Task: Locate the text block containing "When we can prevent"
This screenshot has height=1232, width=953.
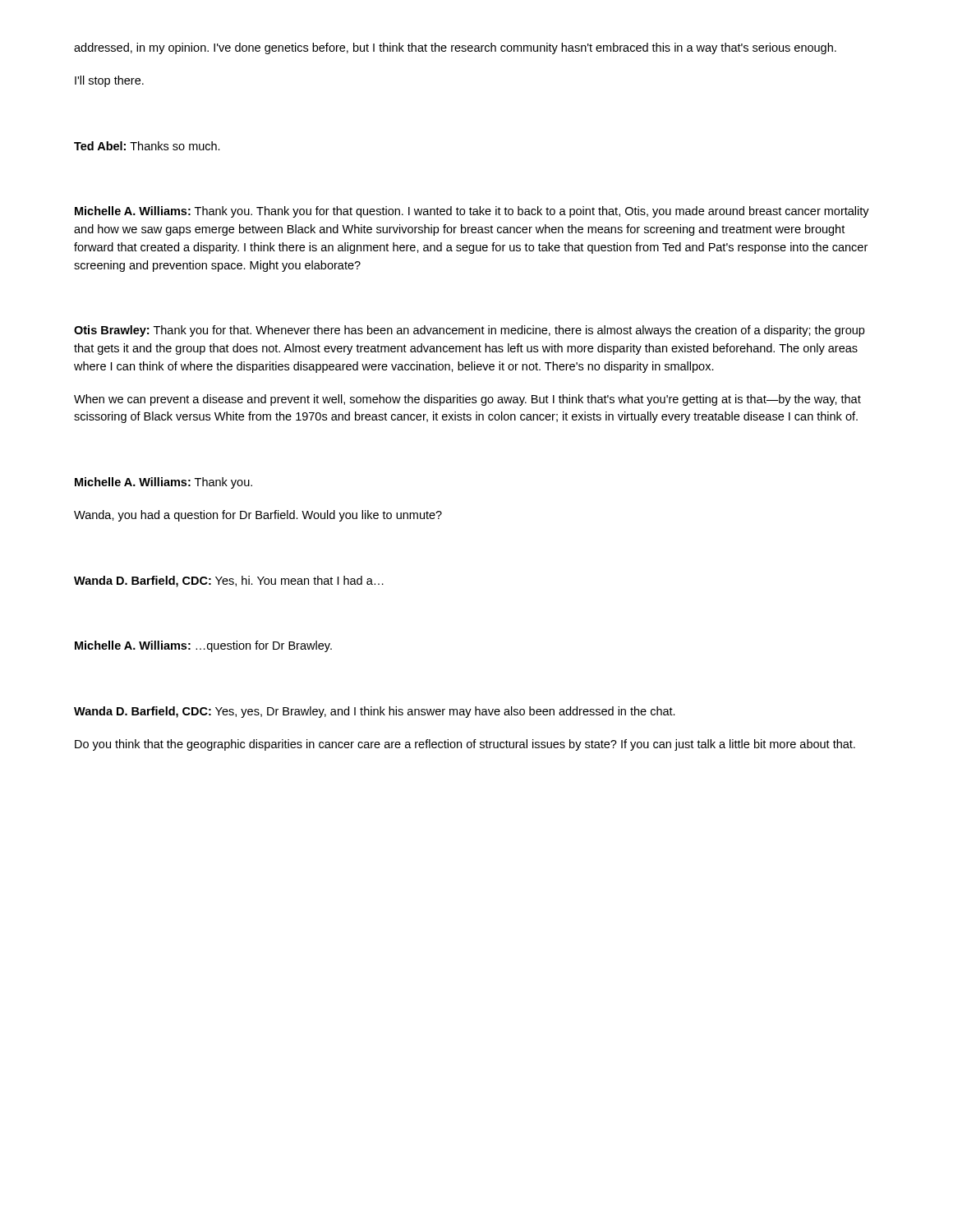Action: 467,408
